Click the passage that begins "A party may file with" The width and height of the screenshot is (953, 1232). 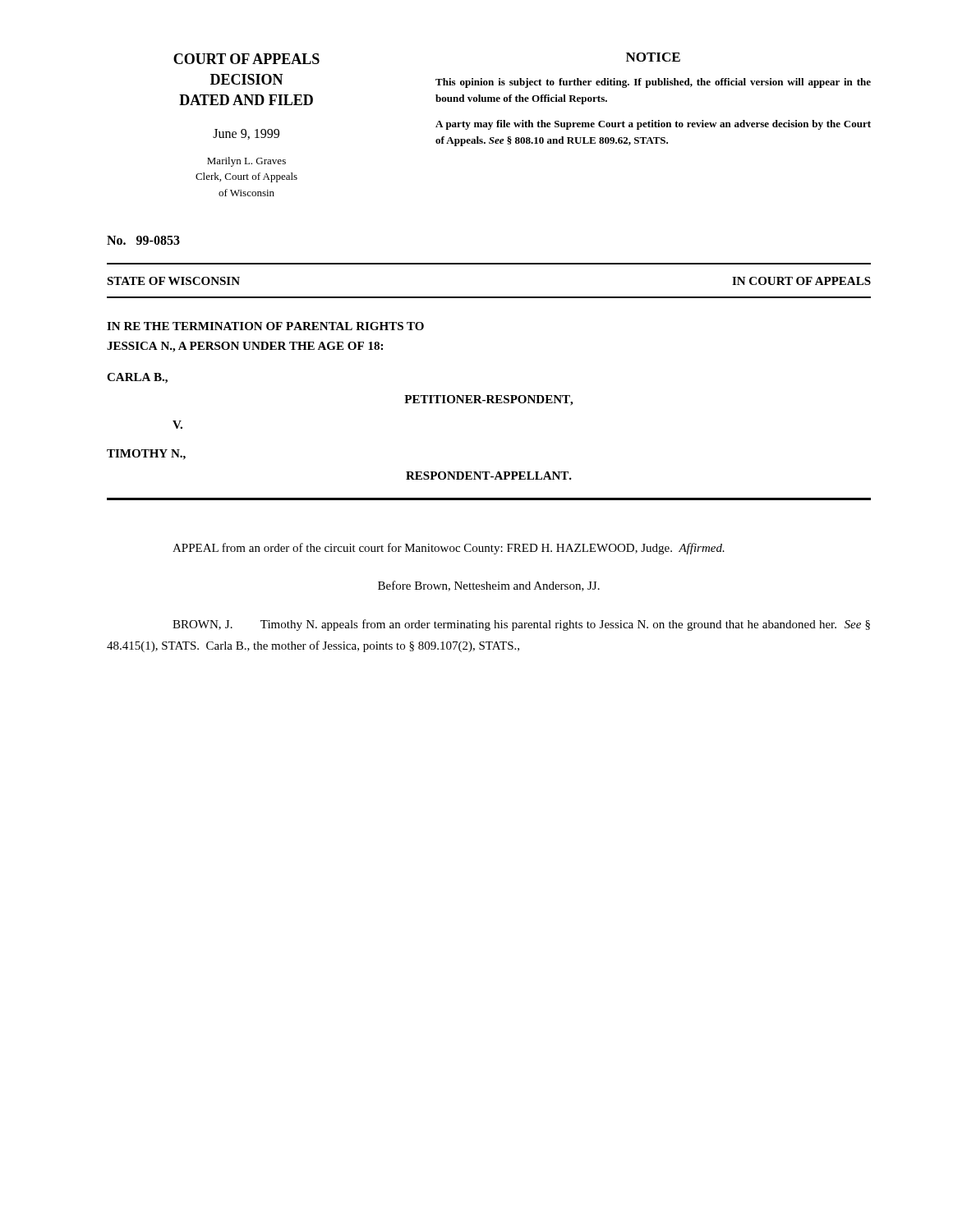[653, 132]
